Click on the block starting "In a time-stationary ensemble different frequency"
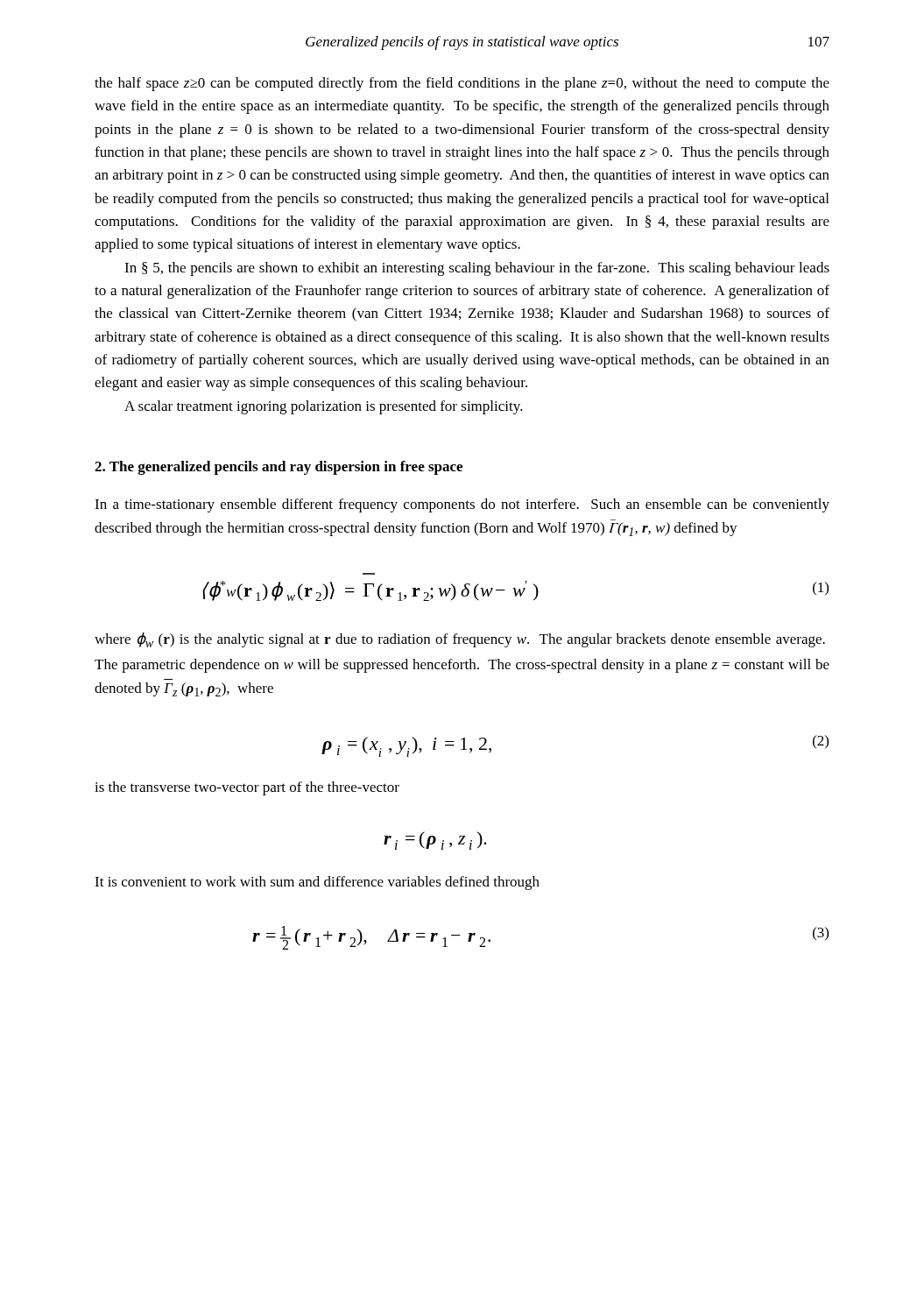 (x=462, y=518)
